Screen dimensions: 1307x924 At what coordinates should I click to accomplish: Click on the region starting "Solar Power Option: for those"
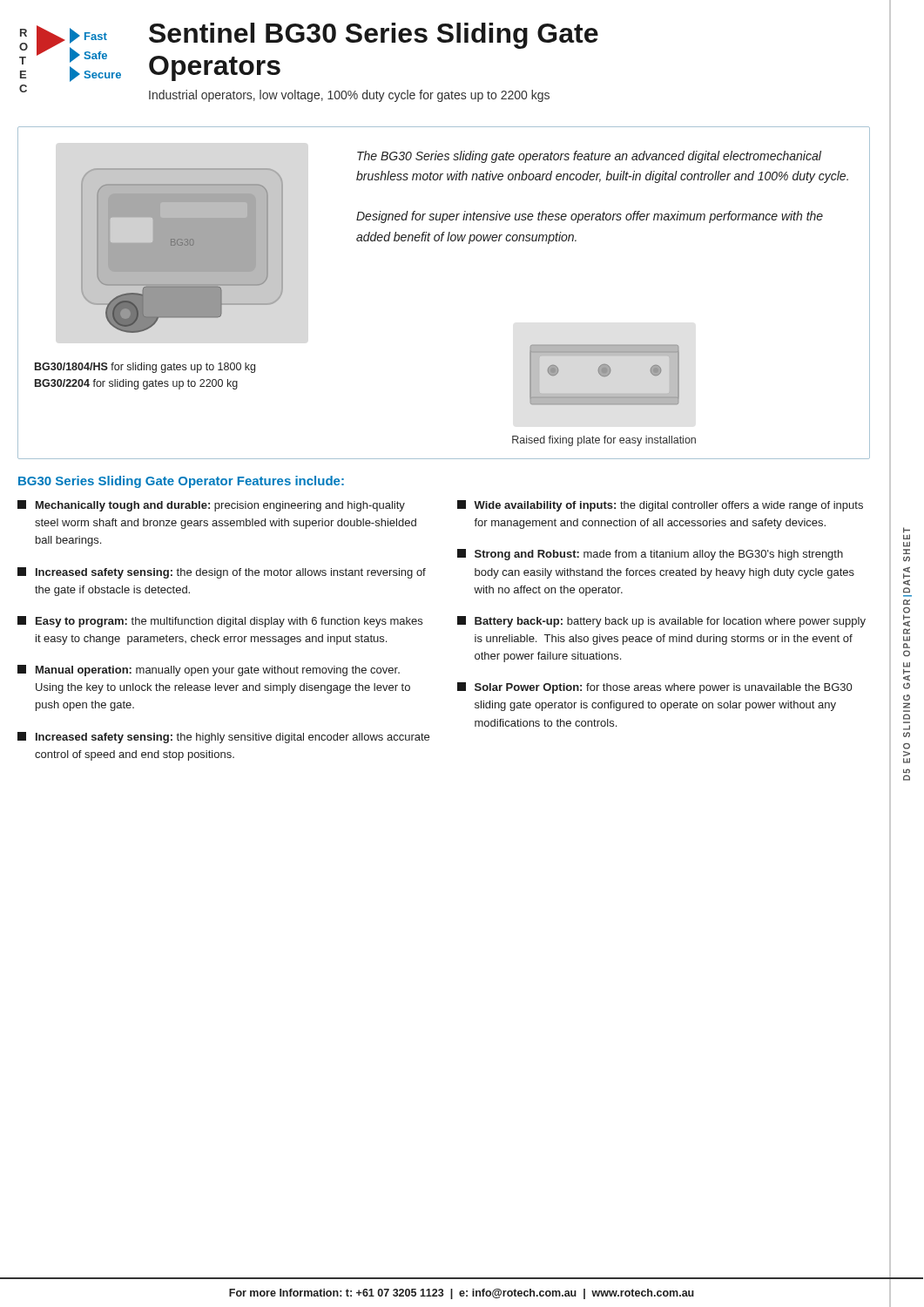(x=663, y=705)
